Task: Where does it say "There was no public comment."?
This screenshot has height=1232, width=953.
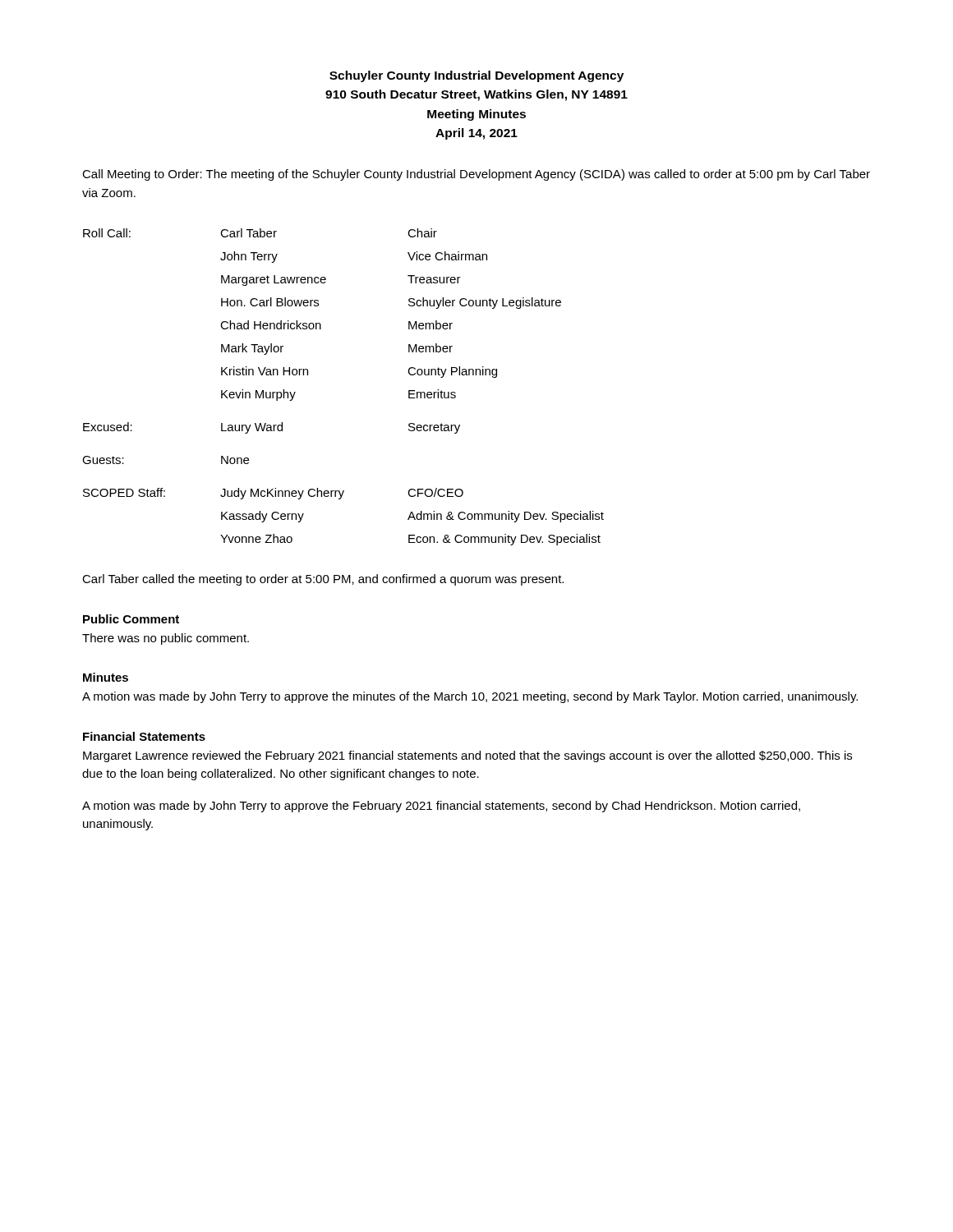Action: coord(166,637)
